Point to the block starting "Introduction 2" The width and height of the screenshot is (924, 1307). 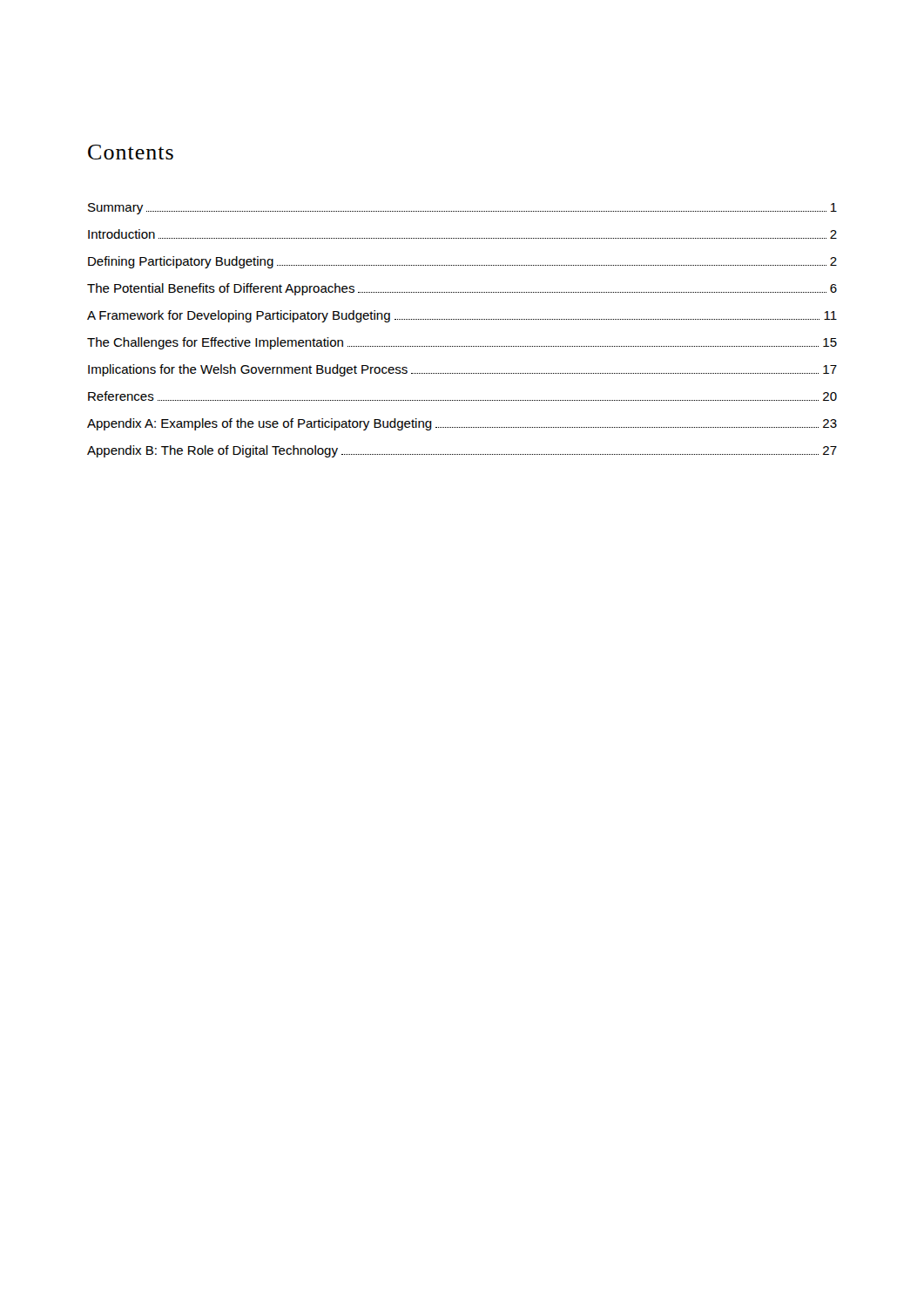[x=462, y=234]
